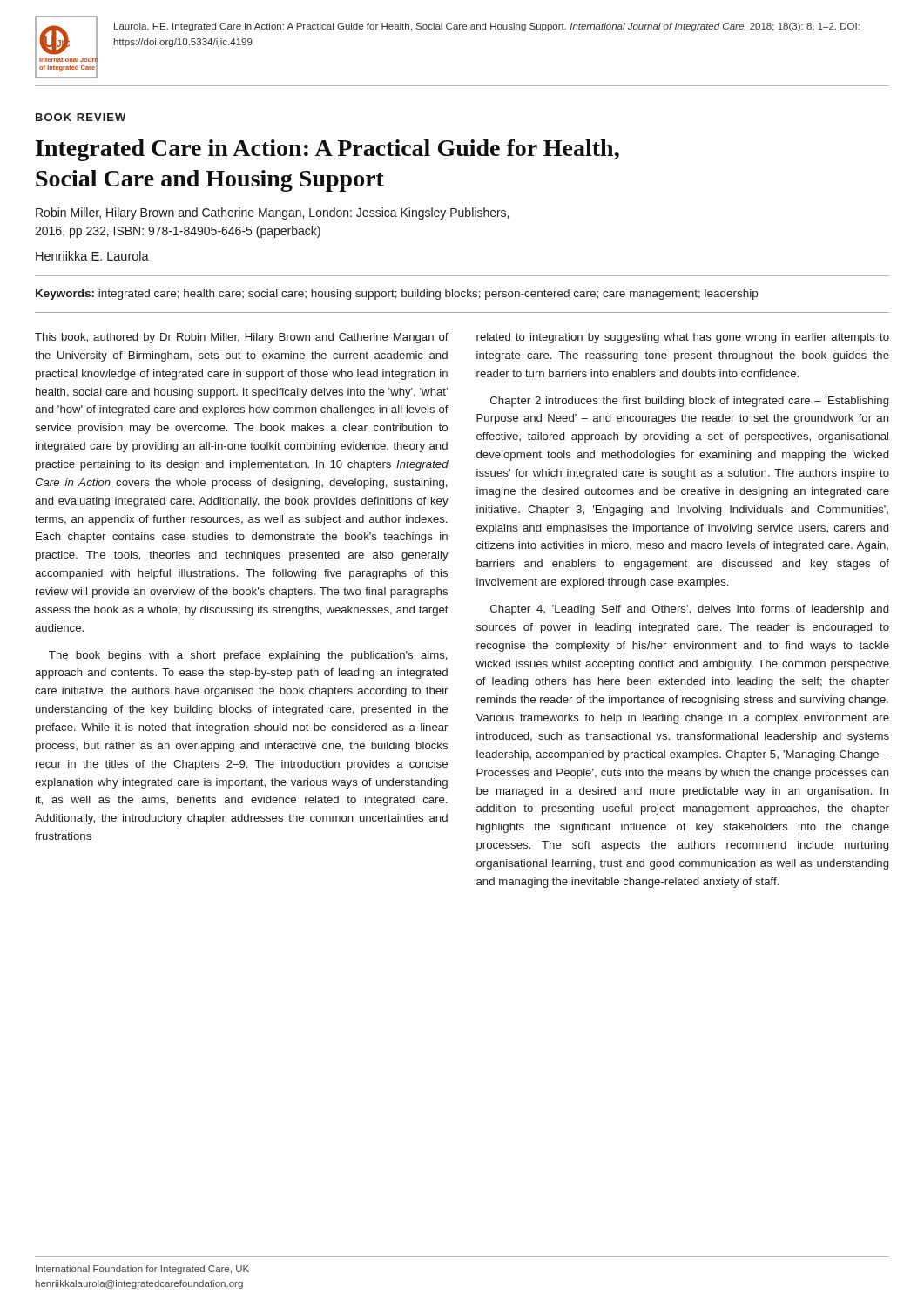
Task: Locate a logo
Action: [x=66, y=47]
